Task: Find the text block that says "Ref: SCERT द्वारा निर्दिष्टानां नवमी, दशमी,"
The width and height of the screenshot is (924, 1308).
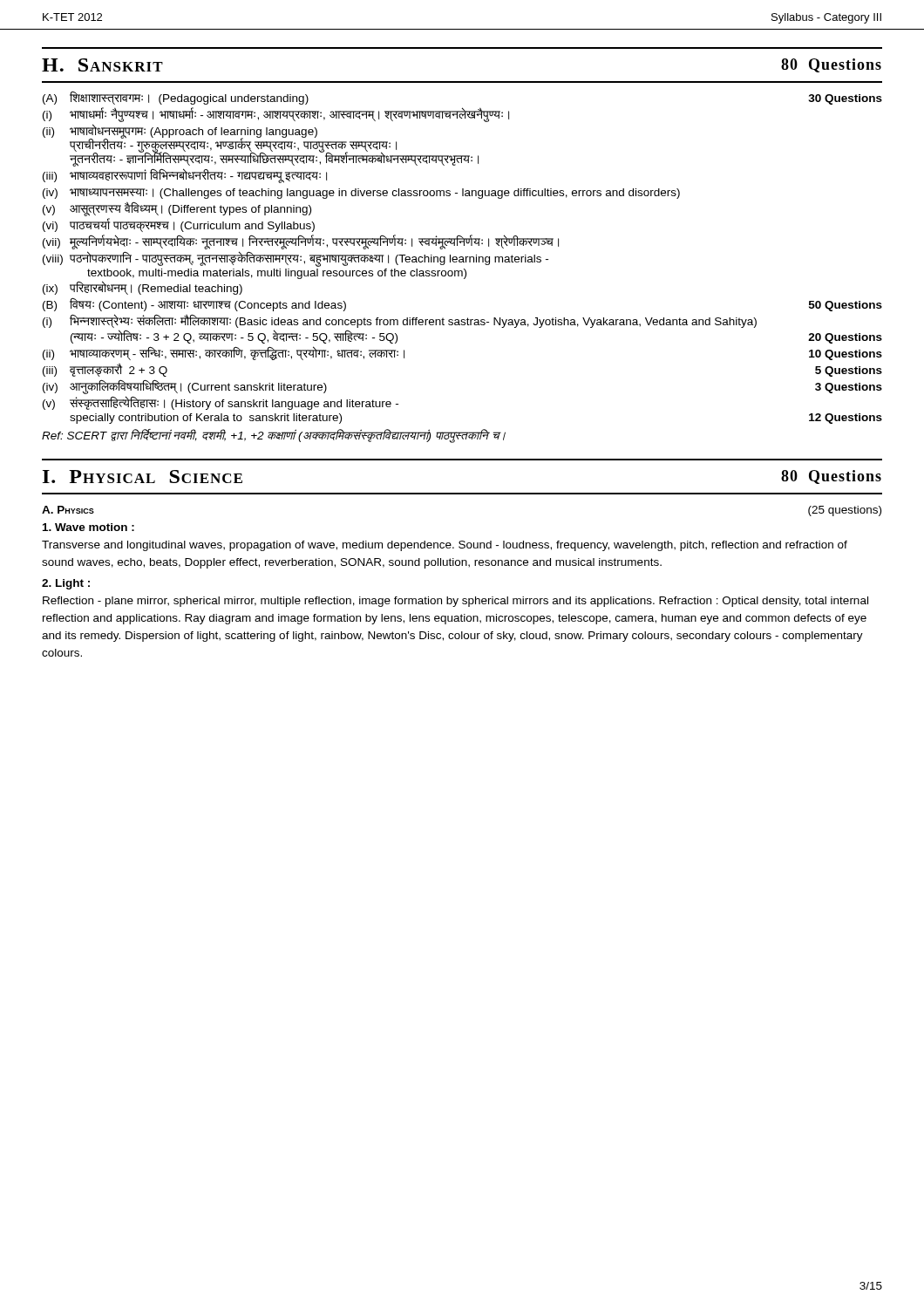Action: pos(274,436)
